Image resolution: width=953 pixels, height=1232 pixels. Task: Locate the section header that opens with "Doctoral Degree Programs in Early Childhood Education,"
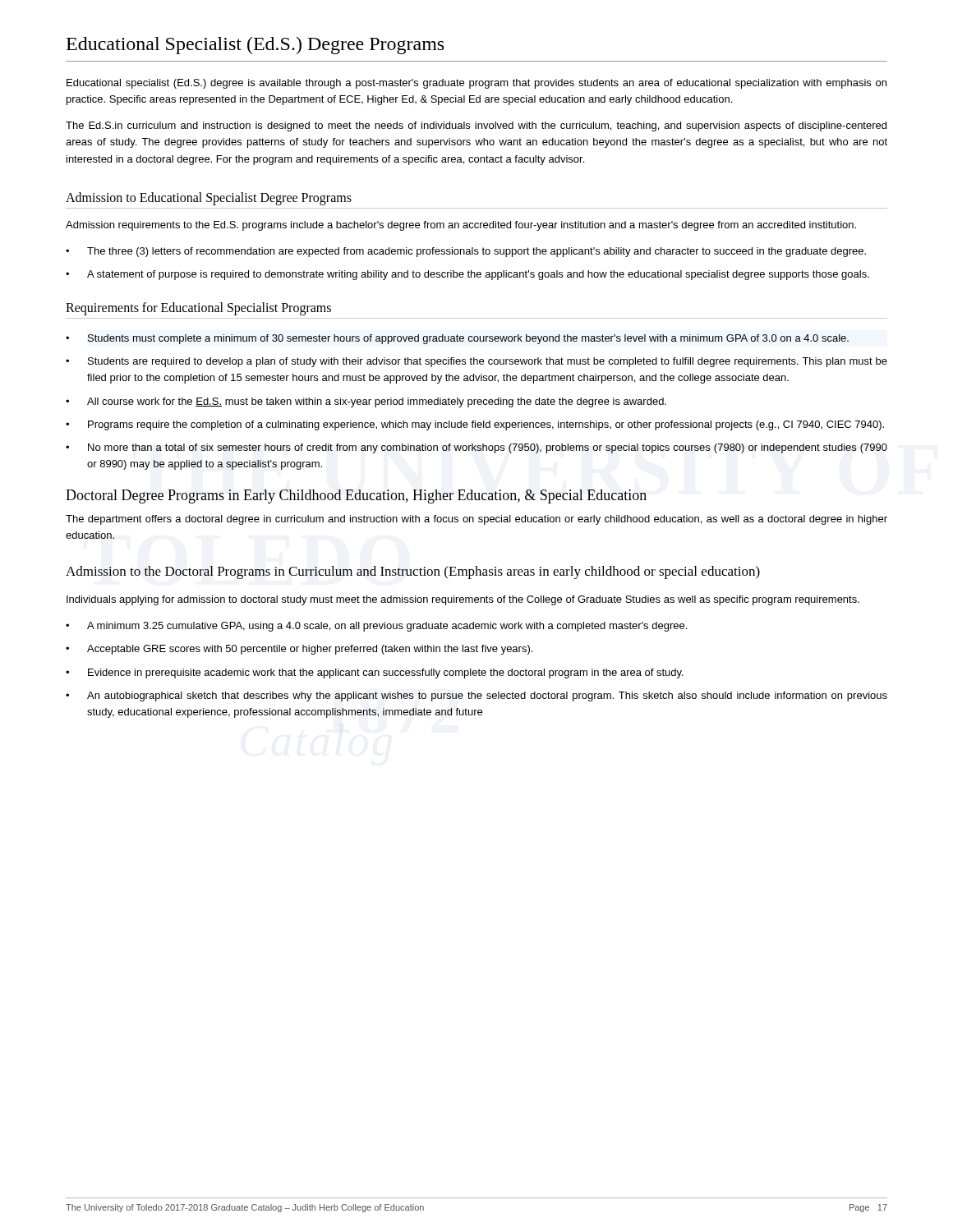click(356, 495)
